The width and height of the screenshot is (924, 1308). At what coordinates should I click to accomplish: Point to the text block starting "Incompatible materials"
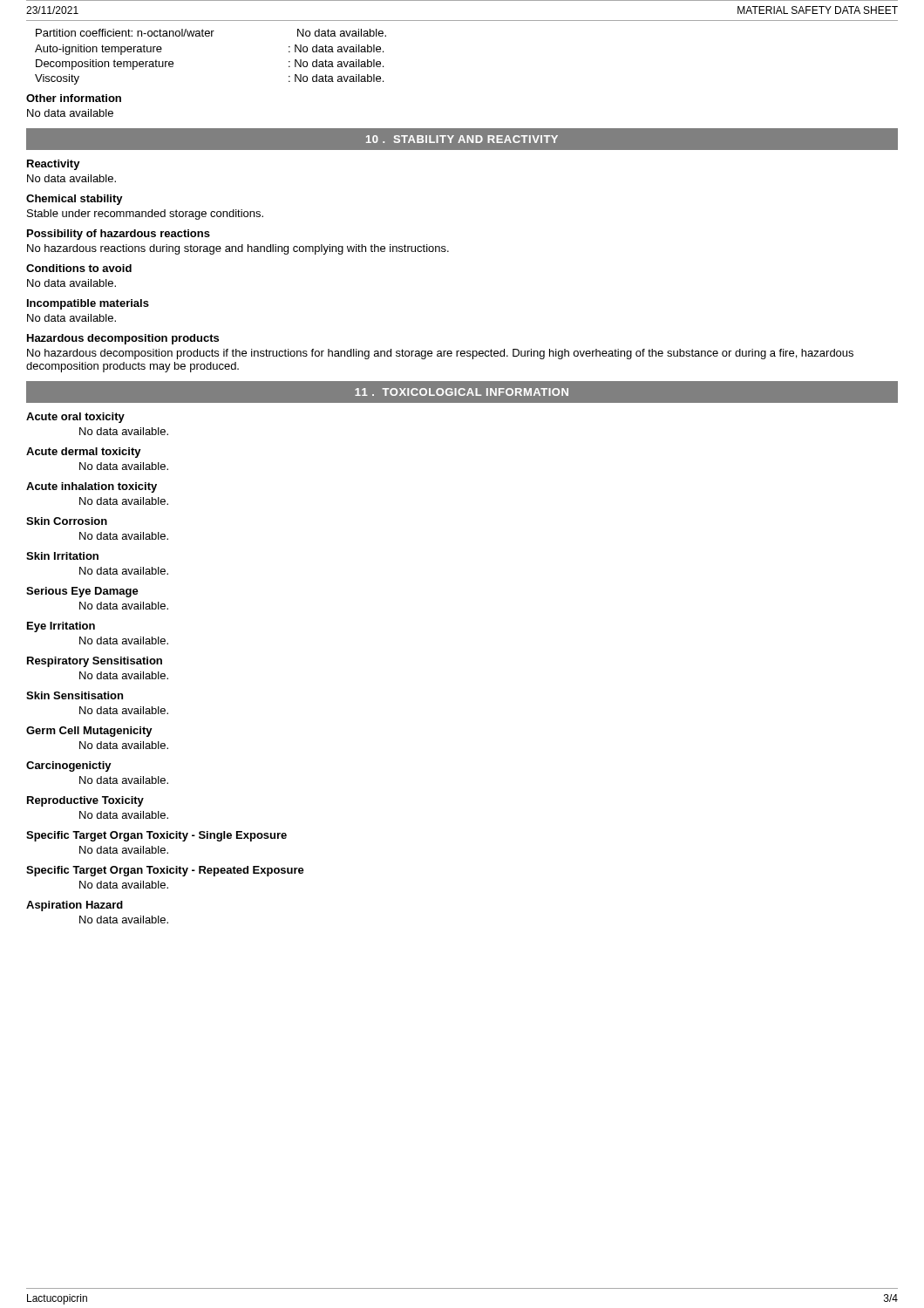click(88, 303)
